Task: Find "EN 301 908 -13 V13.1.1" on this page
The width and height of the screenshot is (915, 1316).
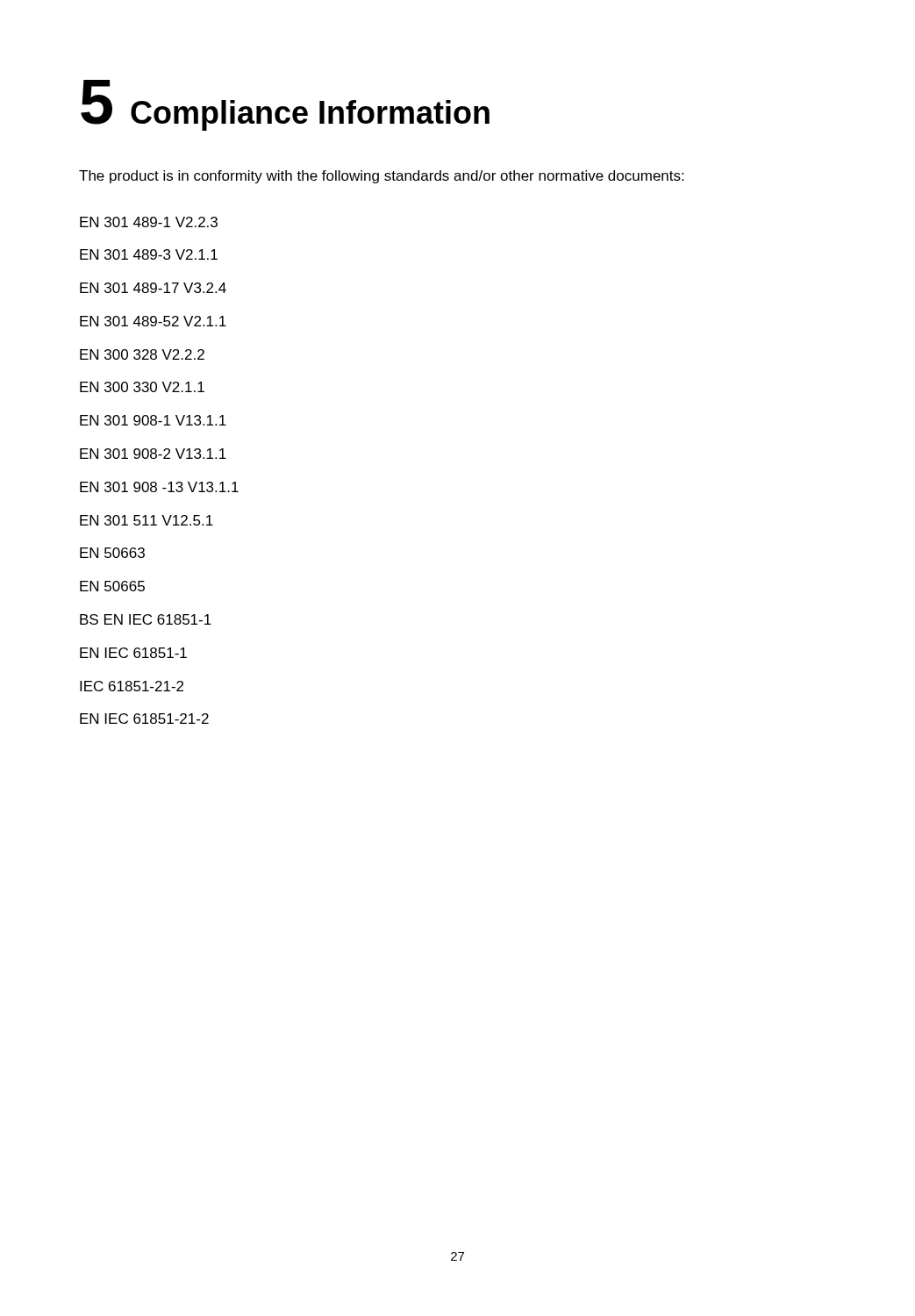Action: point(159,487)
